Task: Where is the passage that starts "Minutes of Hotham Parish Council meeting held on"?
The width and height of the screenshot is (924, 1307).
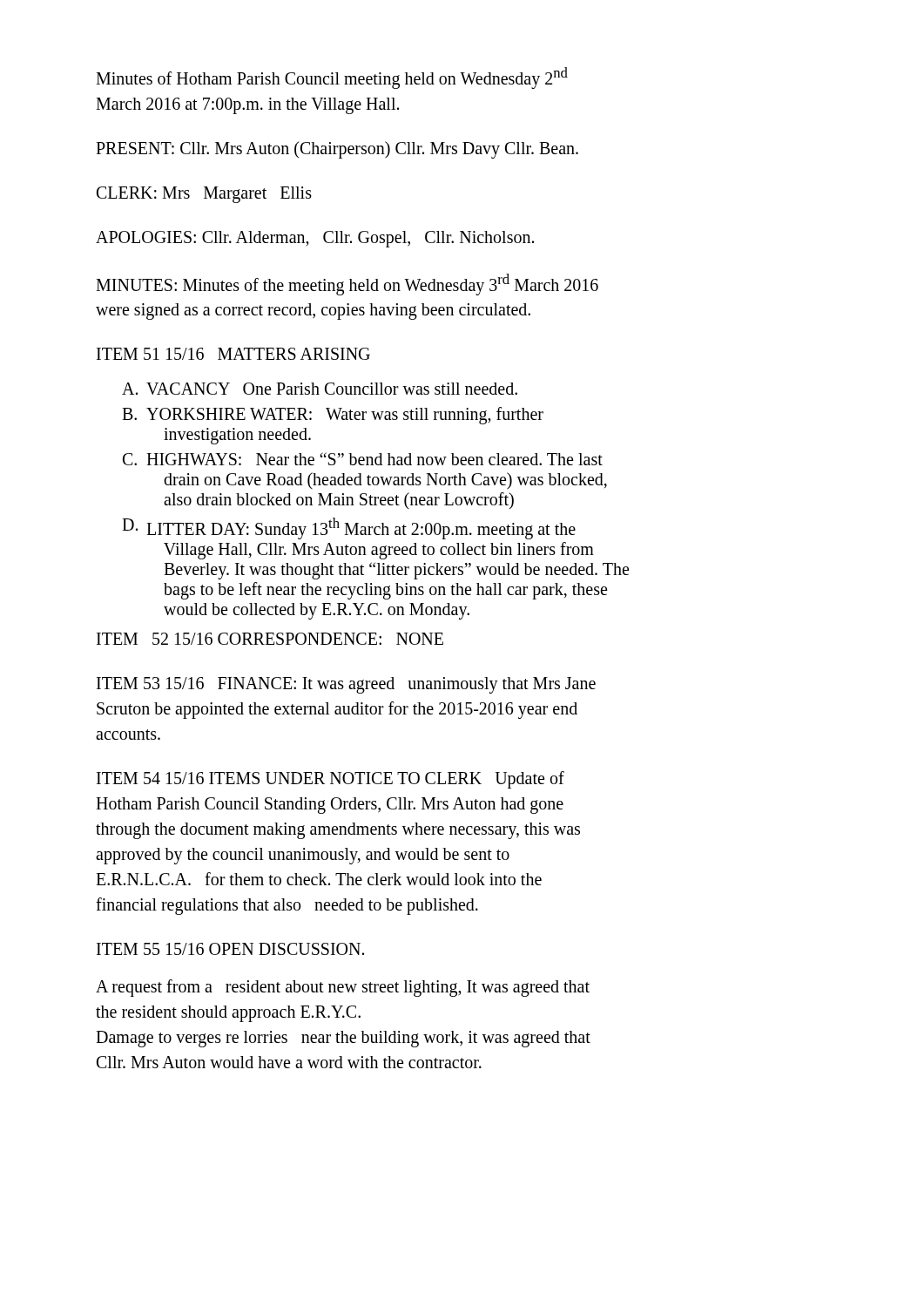Action: (471, 90)
